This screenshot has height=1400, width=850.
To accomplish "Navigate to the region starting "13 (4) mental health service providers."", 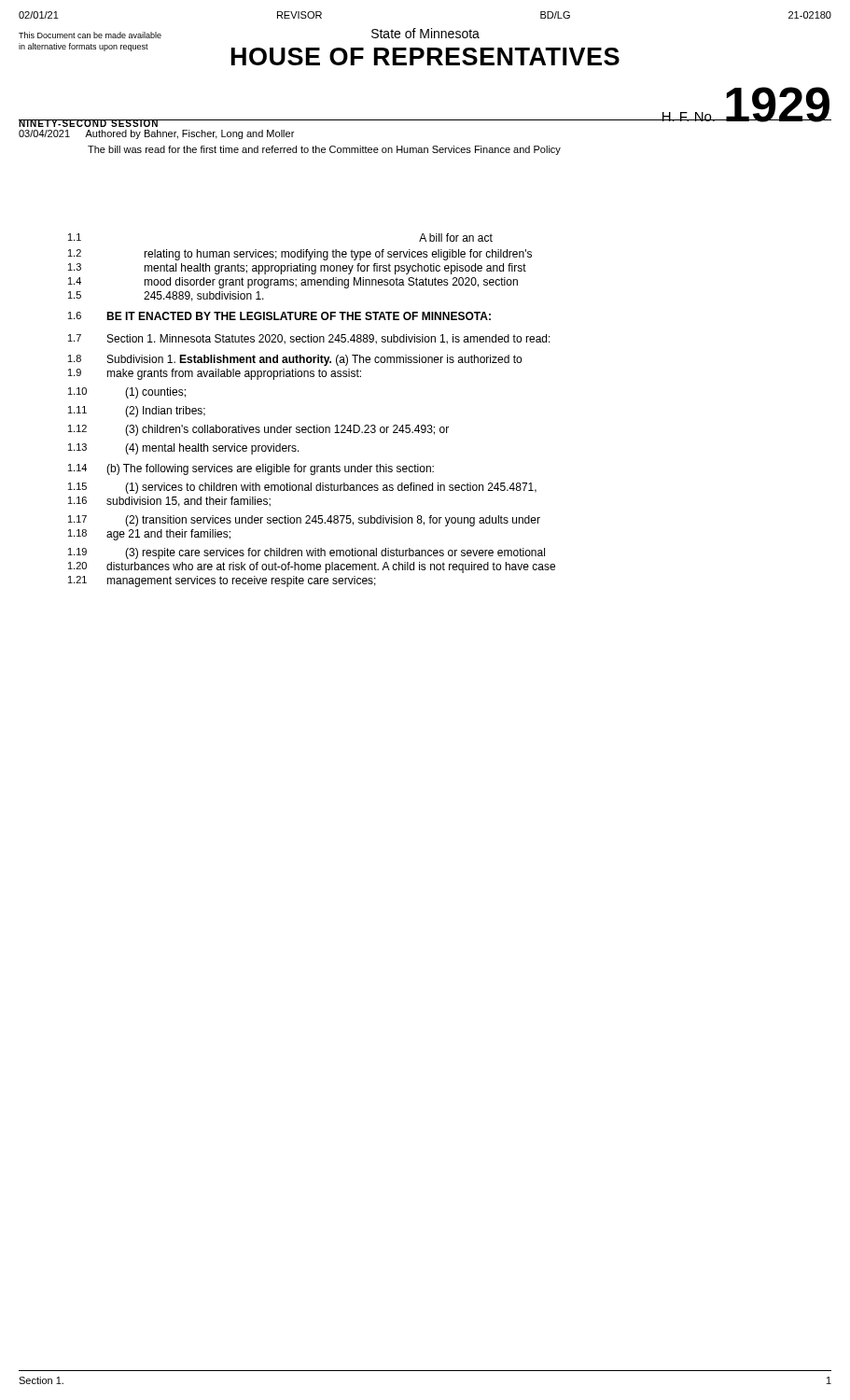I will pos(184,449).
